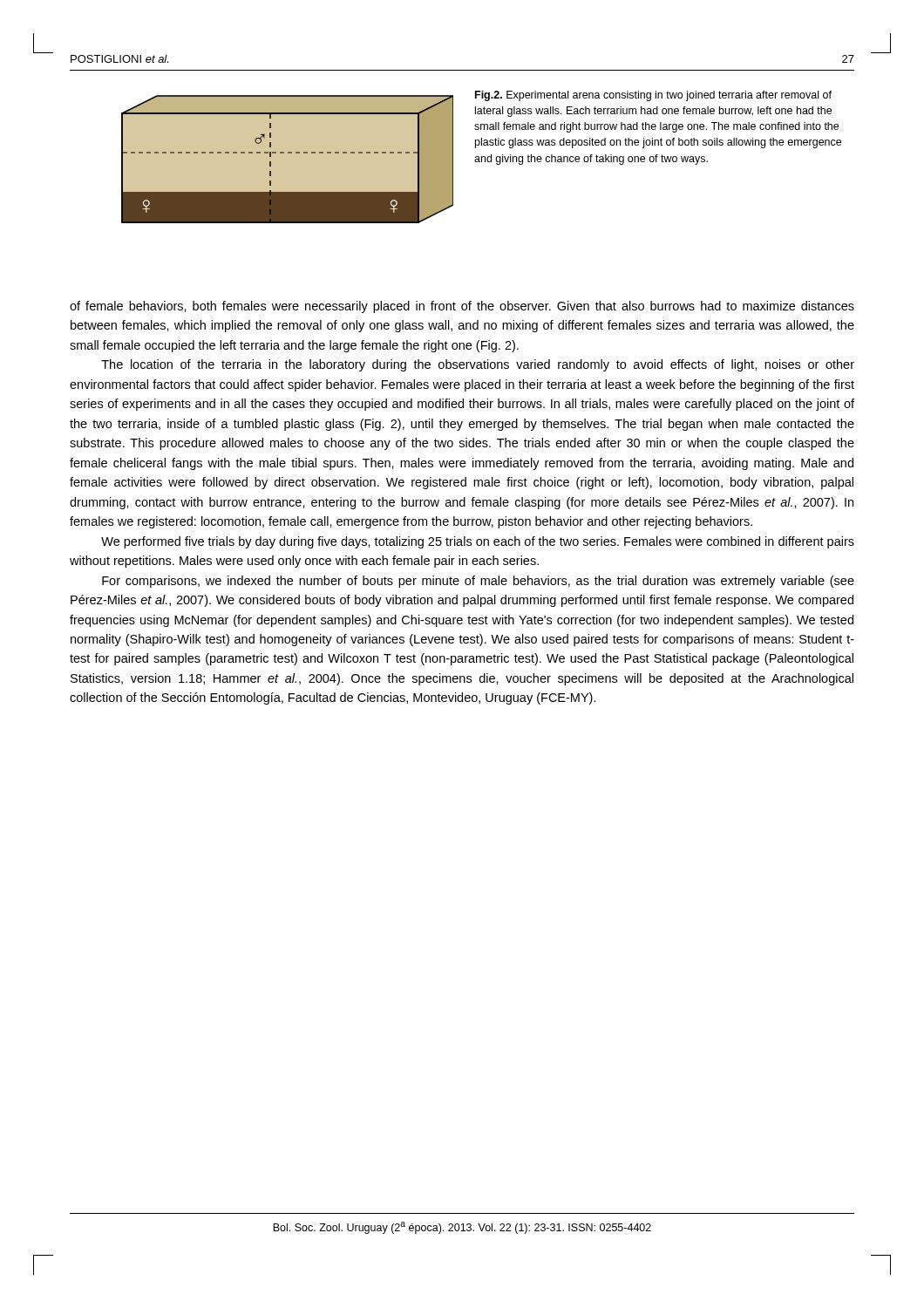Viewport: 924px width, 1308px height.
Task: Find the block on this page that starts "The location of the terraria in"
Action: pos(462,443)
